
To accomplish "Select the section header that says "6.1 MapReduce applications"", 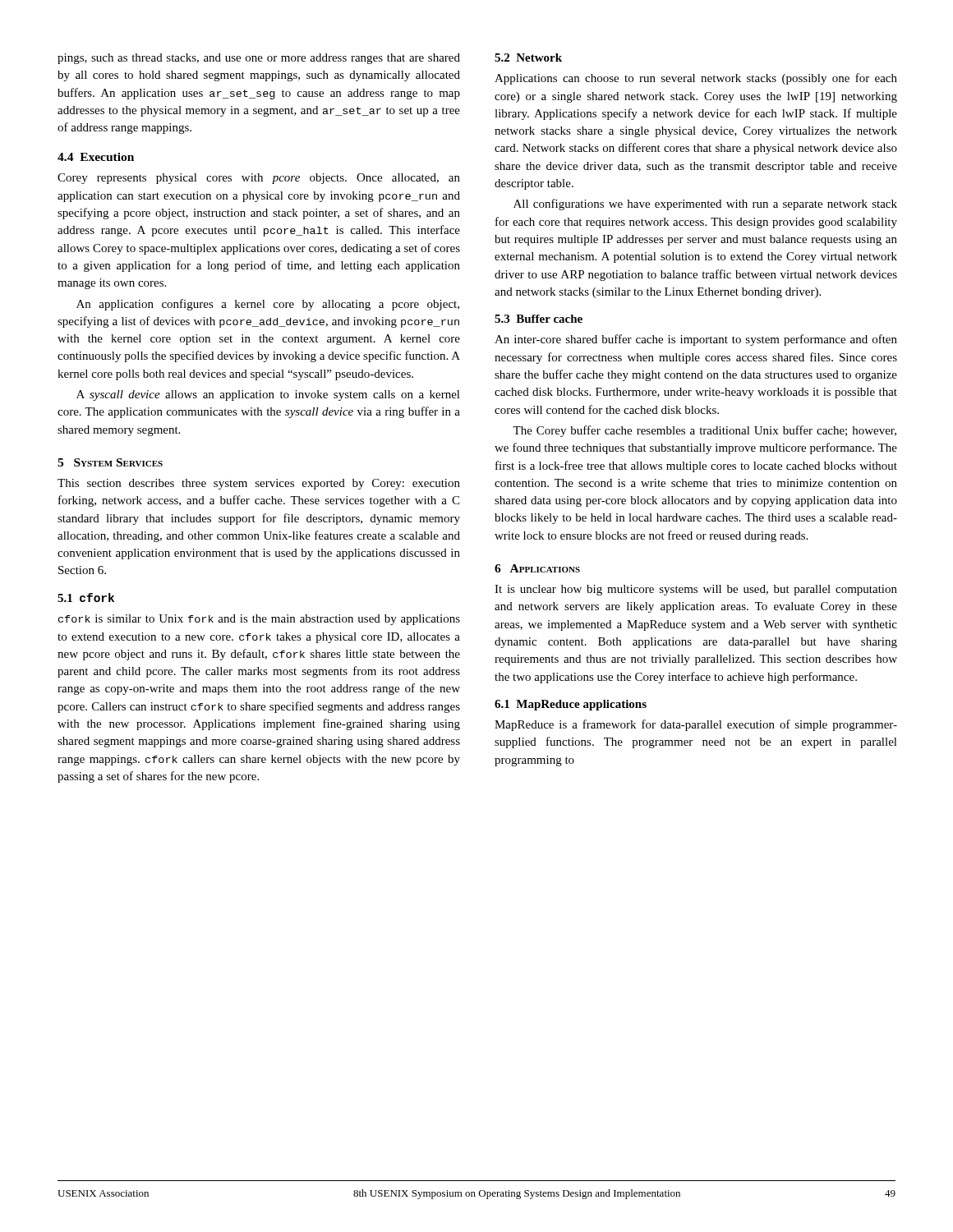I will [571, 705].
